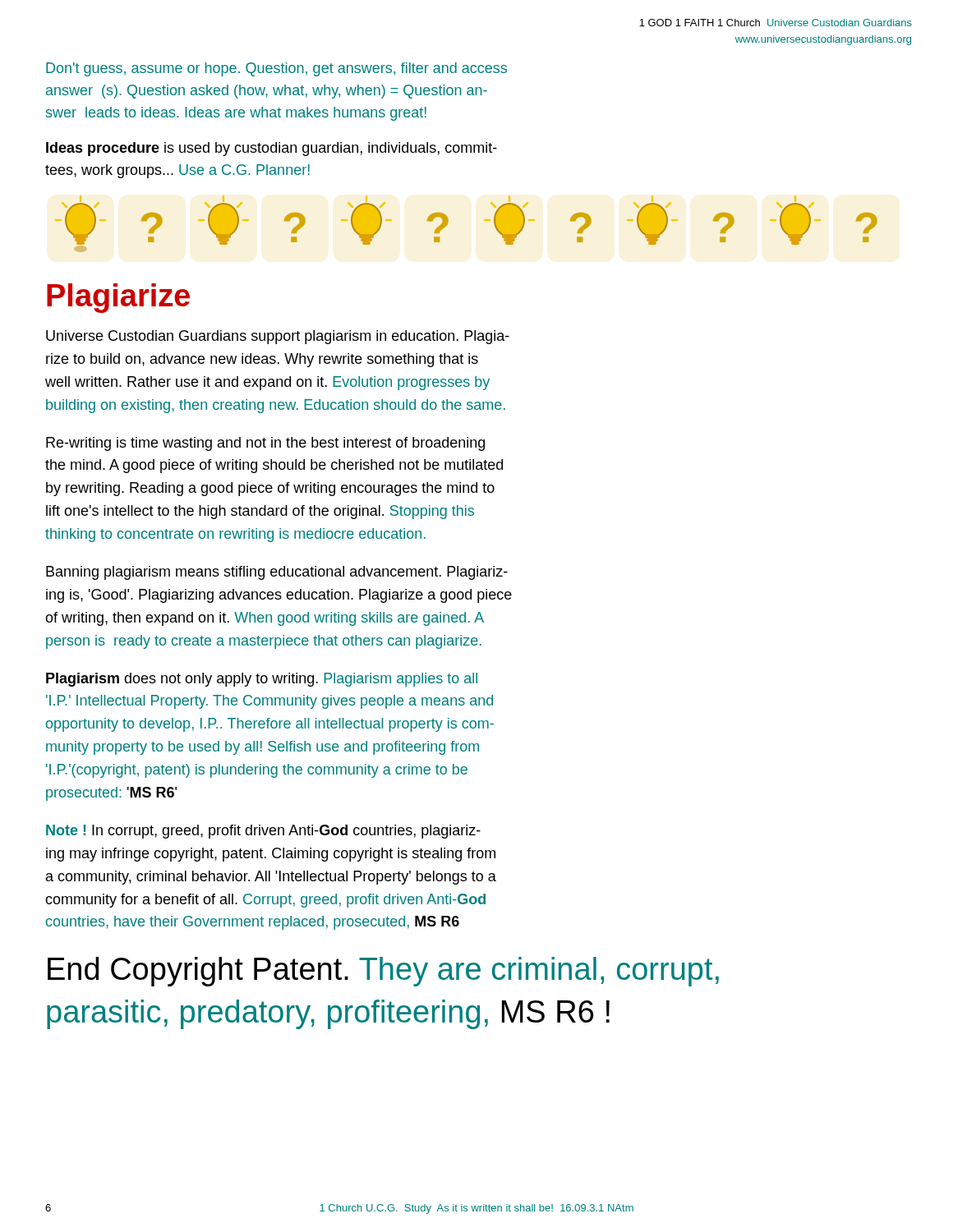
Task: Locate the text block with the text "Note ! In corrupt, greed, profit driven"
Action: (271, 876)
